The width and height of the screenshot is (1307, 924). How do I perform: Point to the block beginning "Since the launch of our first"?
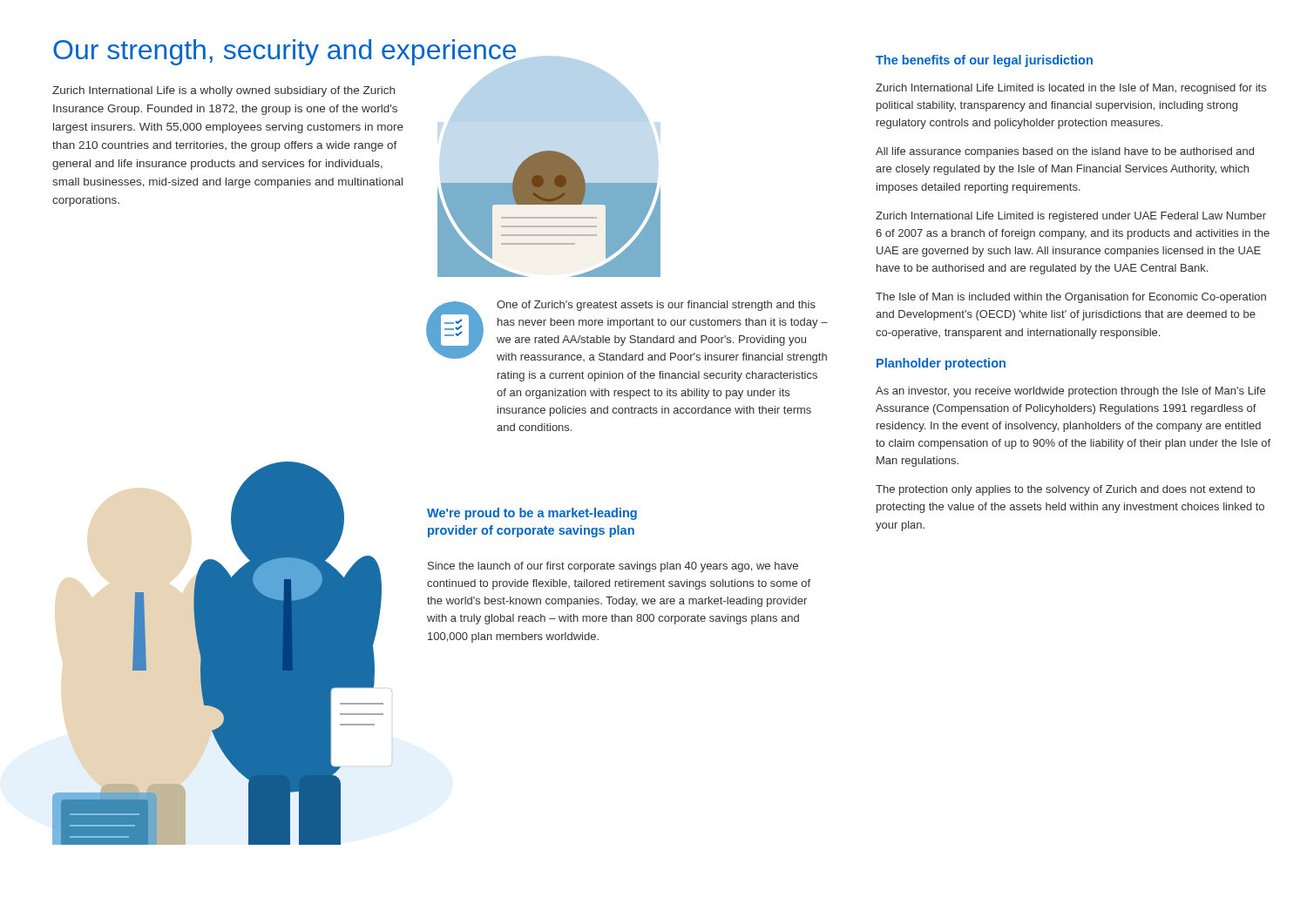[619, 601]
